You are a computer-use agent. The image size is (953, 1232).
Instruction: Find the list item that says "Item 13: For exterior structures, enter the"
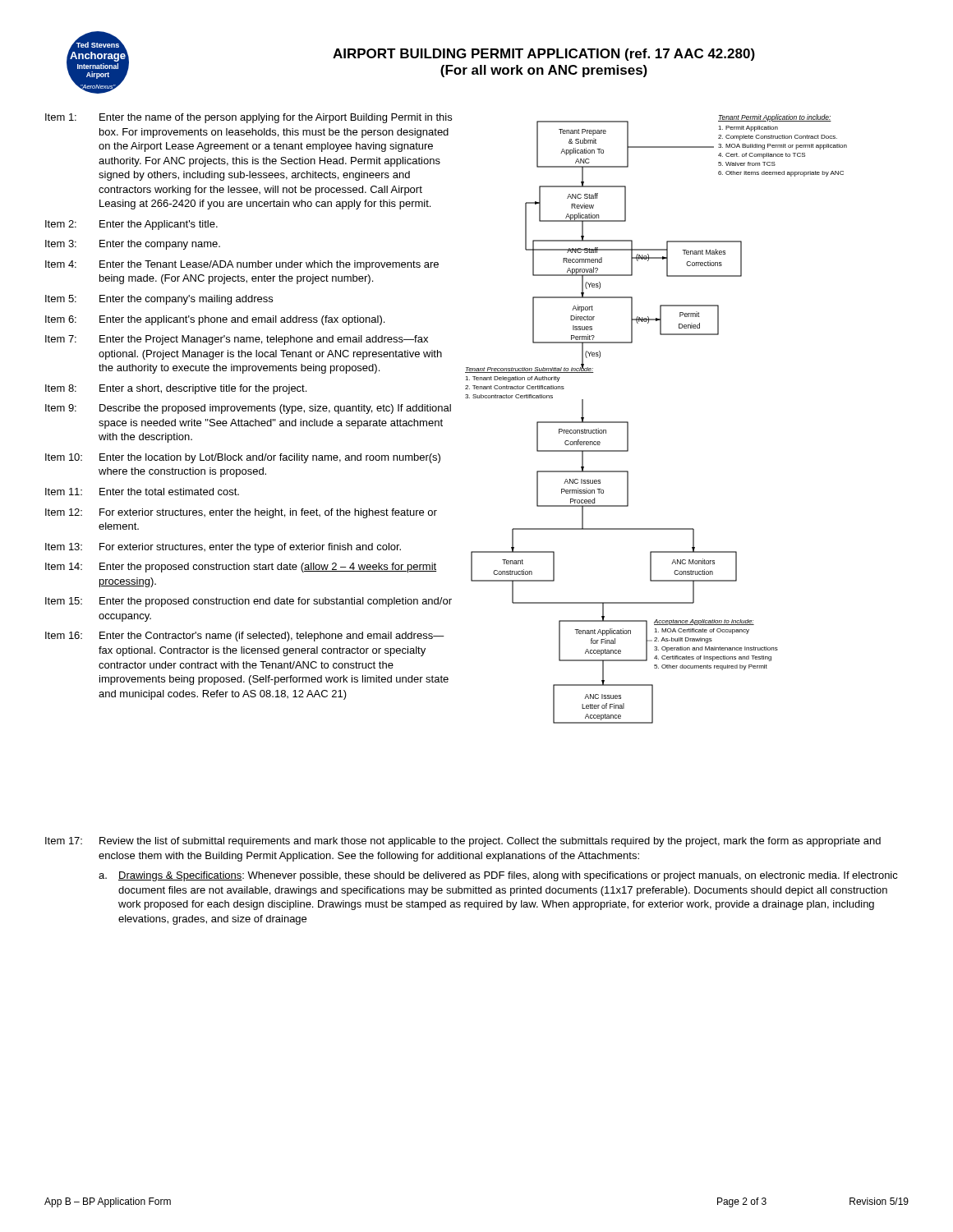click(x=250, y=547)
